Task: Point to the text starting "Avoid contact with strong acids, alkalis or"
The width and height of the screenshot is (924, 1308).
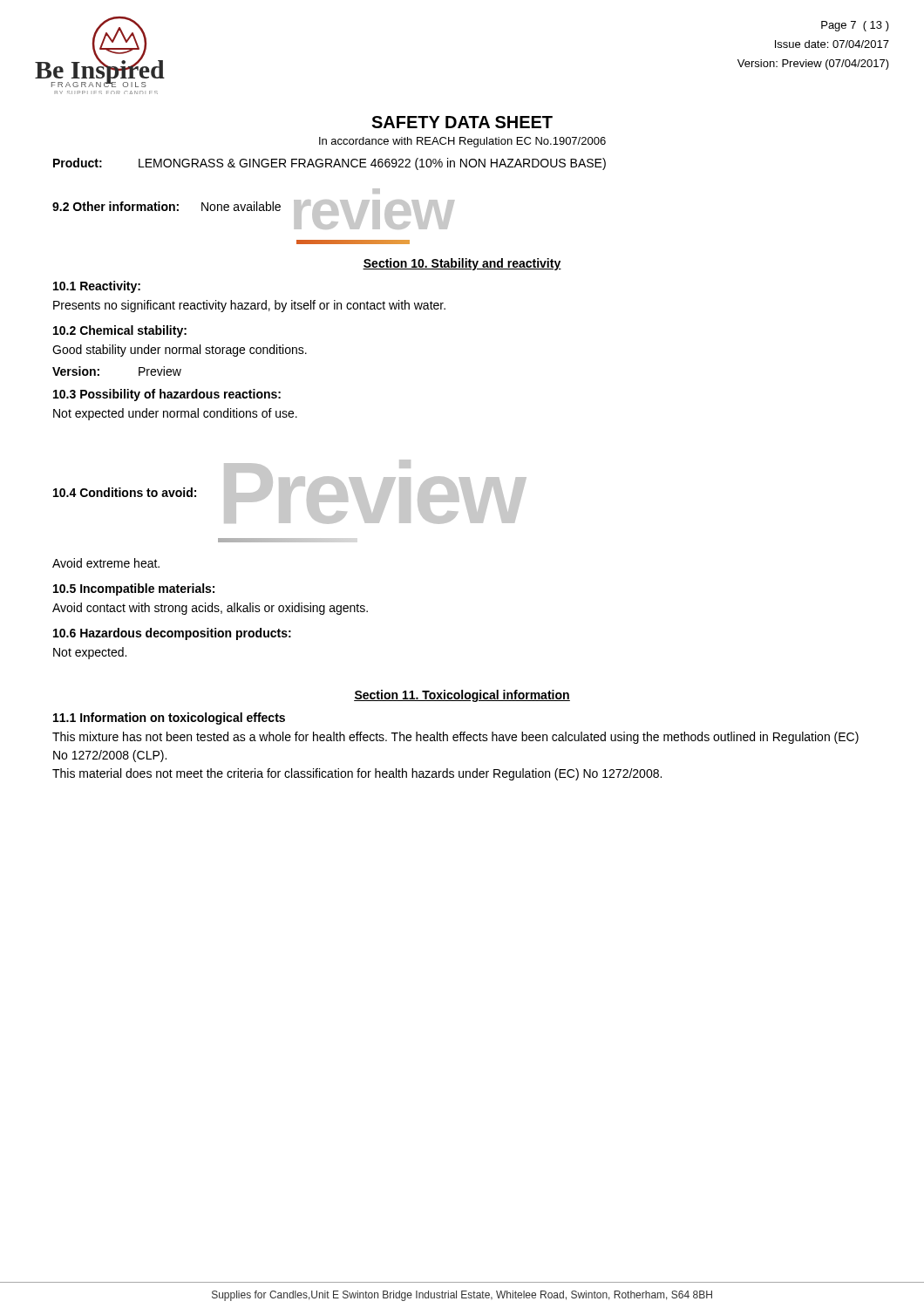Action: (211, 608)
